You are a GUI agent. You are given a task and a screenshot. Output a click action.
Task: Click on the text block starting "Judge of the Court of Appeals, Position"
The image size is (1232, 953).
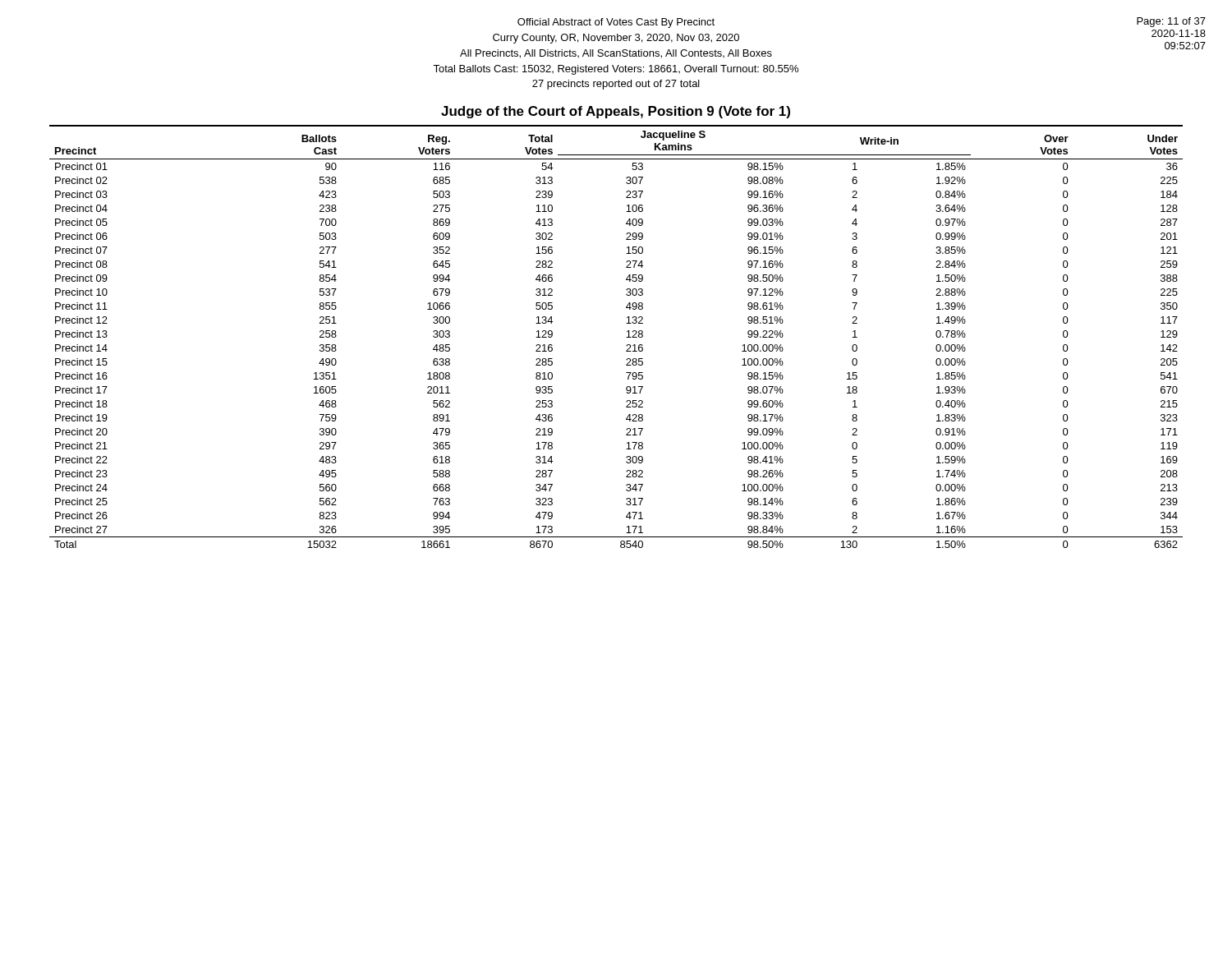coord(616,112)
